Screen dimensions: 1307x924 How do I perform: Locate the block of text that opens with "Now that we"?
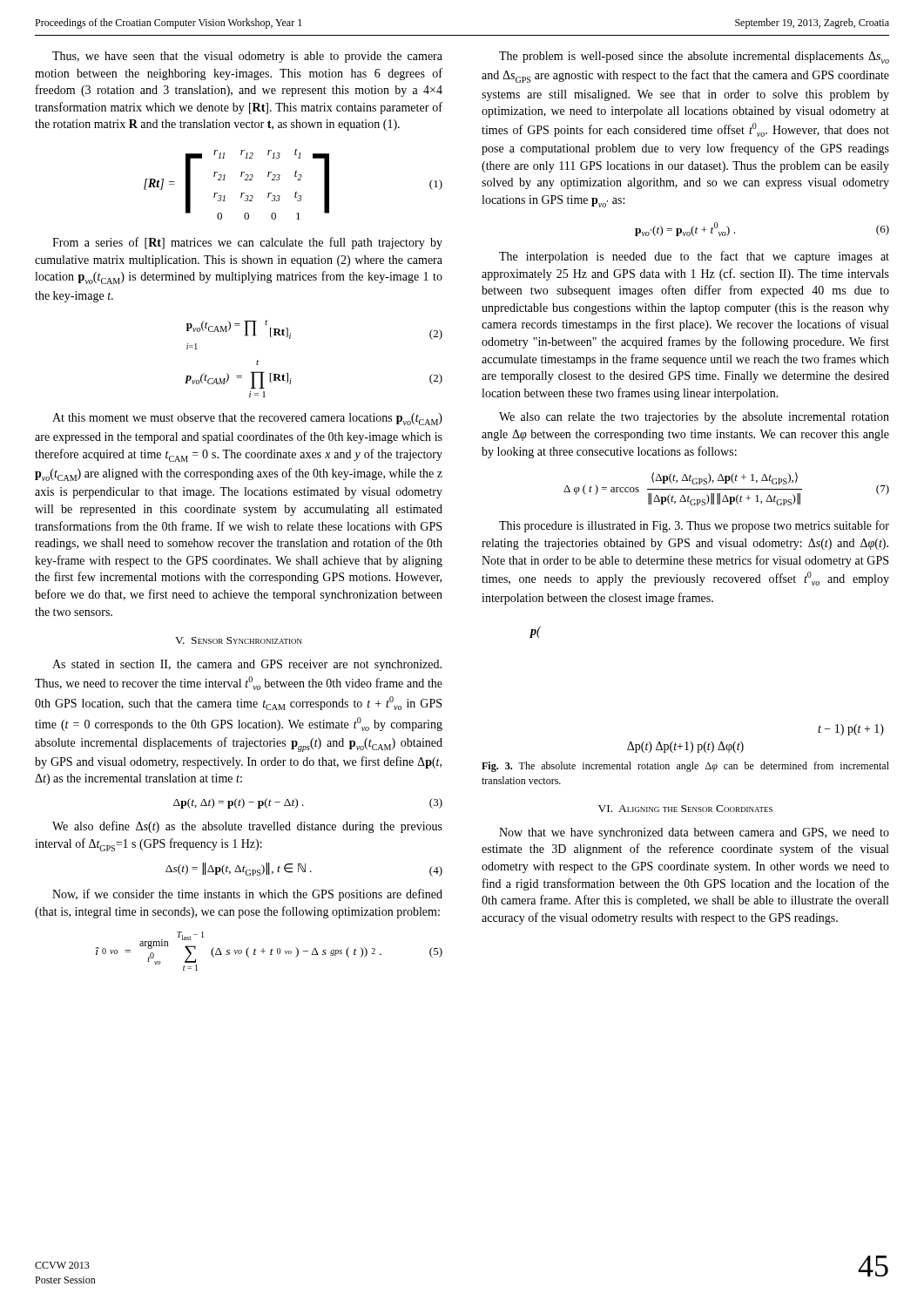click(x=685, y=875)
